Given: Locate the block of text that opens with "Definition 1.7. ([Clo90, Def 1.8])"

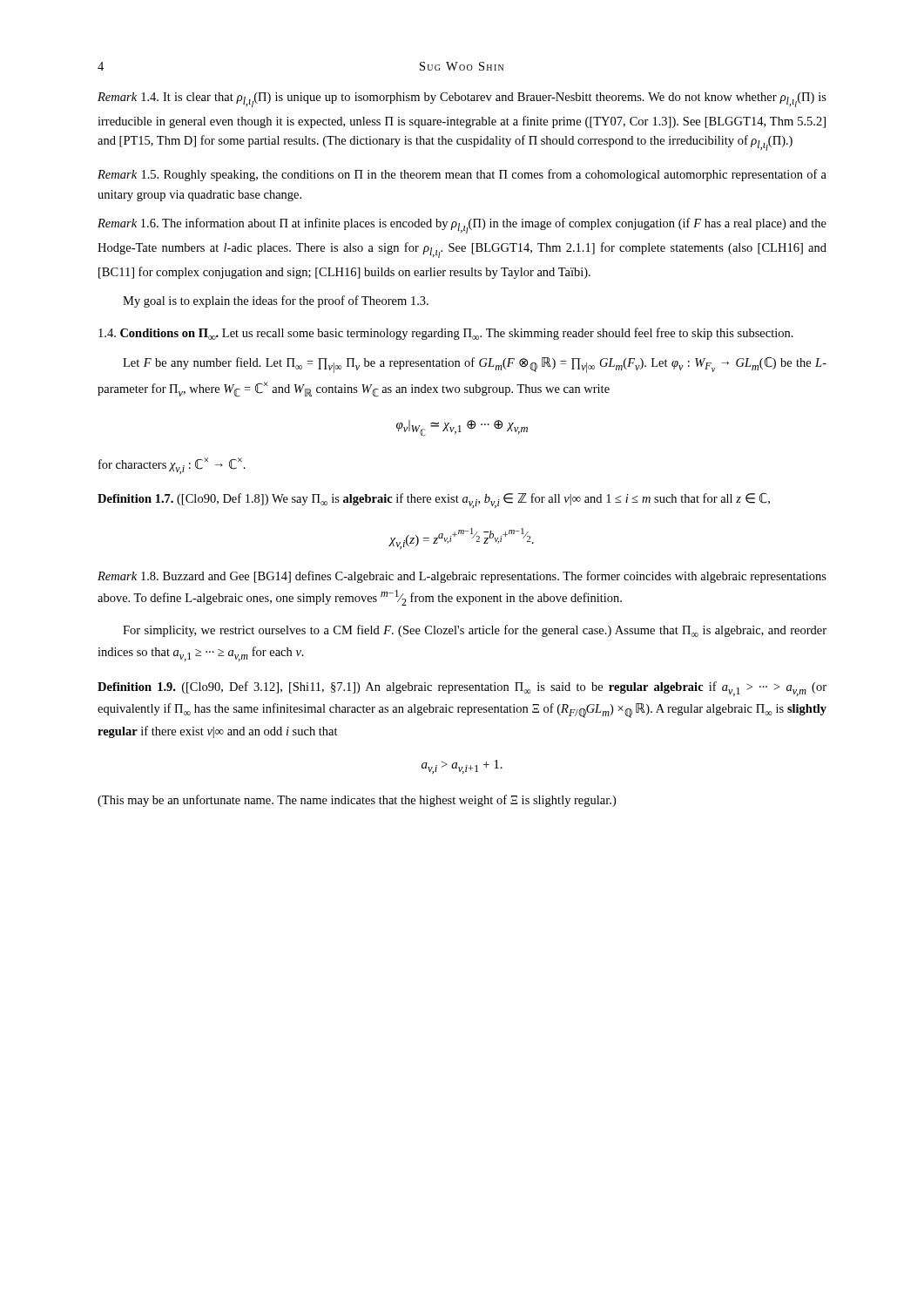Looking at the screenshot, I should click(434, 501).
